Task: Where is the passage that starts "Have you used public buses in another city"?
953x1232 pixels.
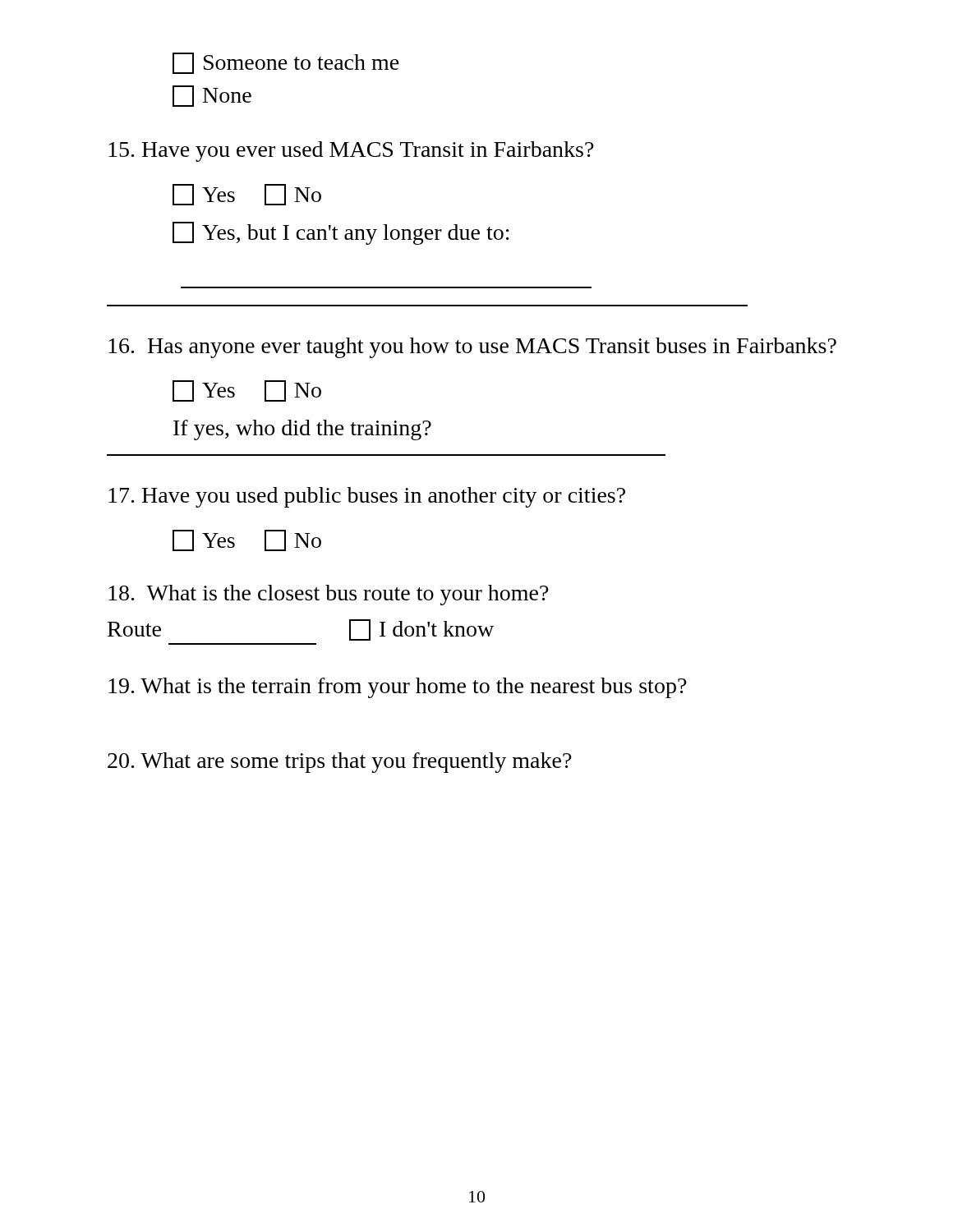Action: click(x=367, y=497)
